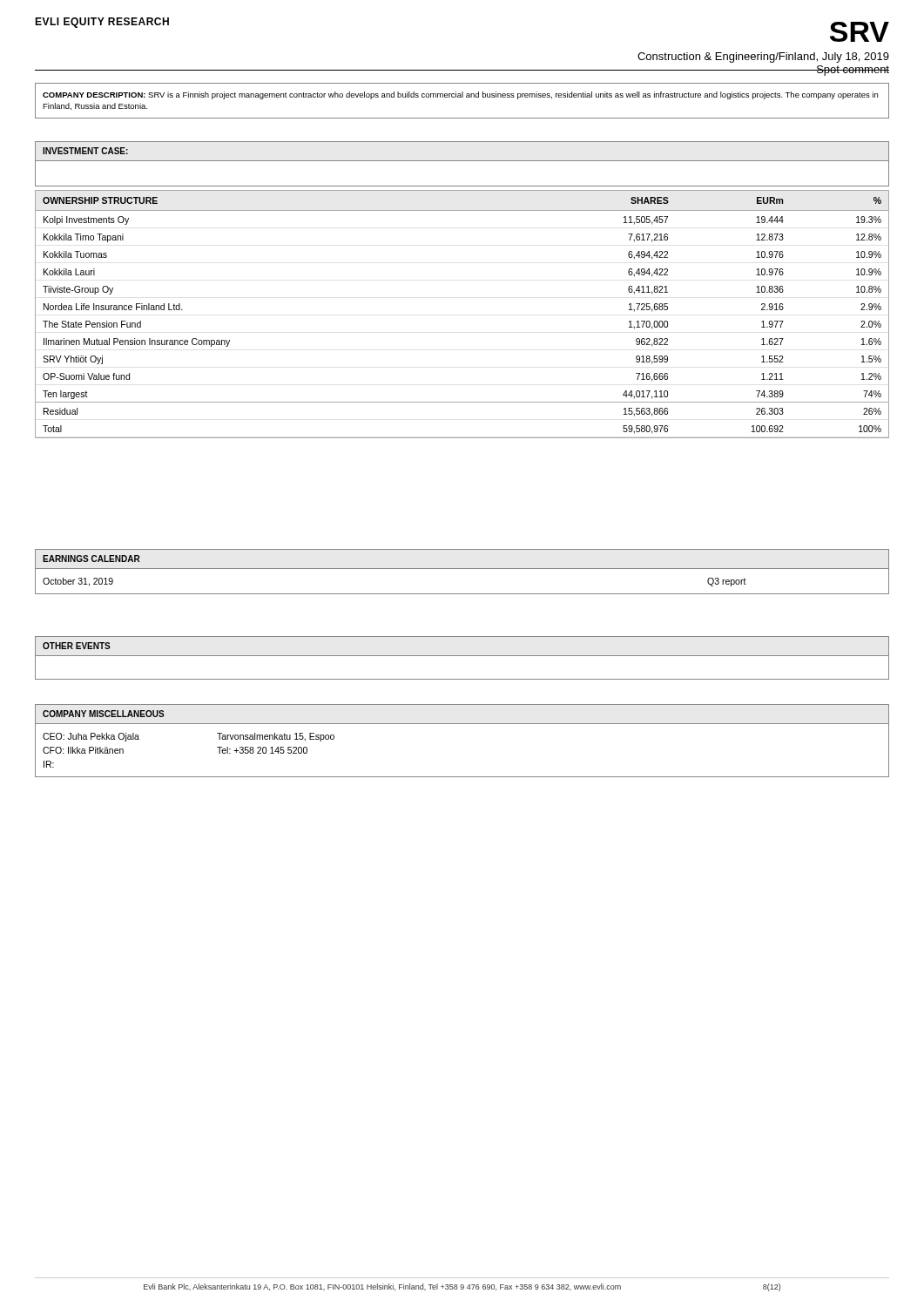Select the section header that says "INVESTMENT CASE:"

(x=86, y=151)
